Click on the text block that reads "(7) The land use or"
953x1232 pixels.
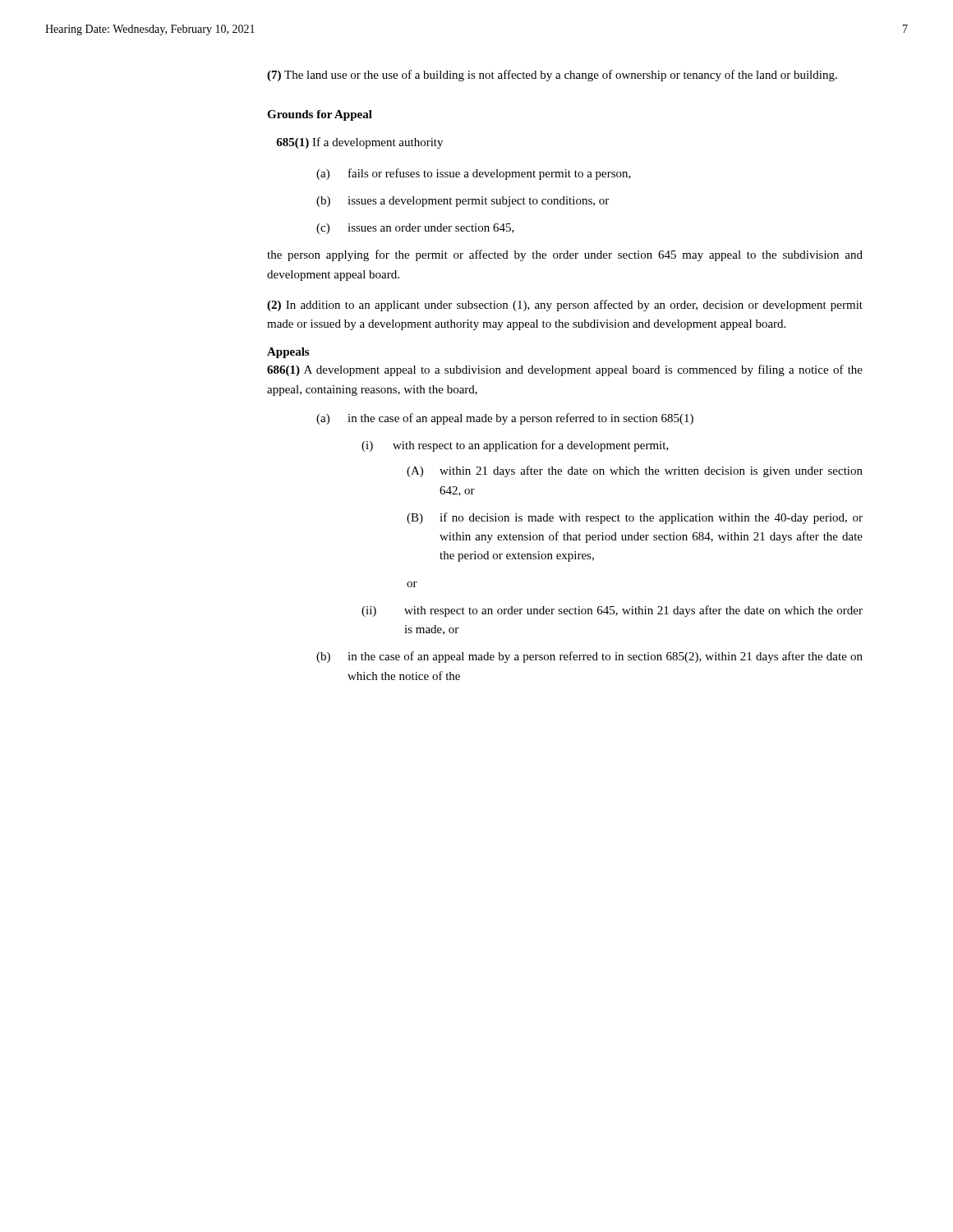(x=552, y=75)
